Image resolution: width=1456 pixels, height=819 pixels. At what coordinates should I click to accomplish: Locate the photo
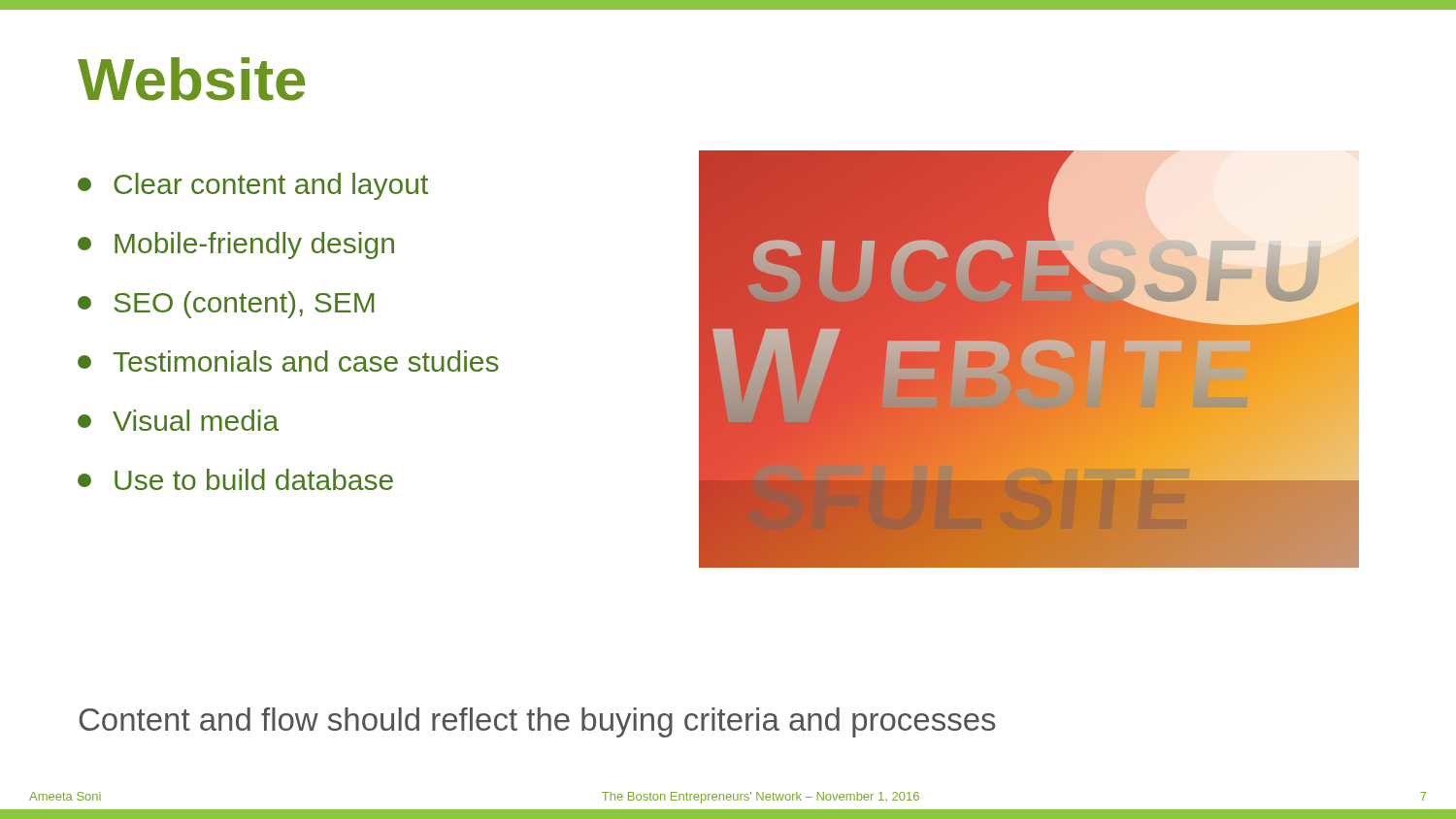pos(1029,359)
